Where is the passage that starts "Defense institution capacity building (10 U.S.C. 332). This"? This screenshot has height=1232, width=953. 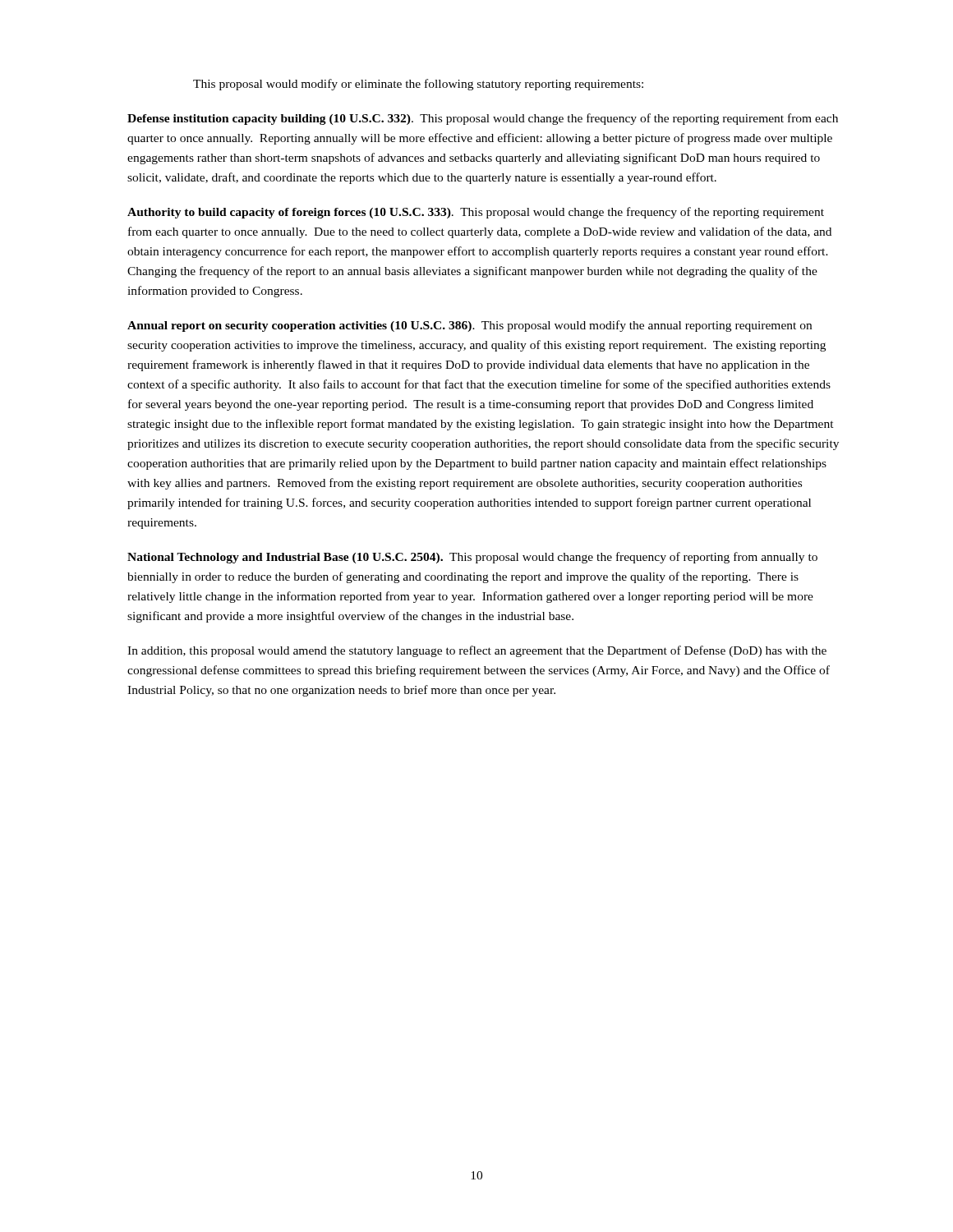pyautogui.click(x=483, y=147)
